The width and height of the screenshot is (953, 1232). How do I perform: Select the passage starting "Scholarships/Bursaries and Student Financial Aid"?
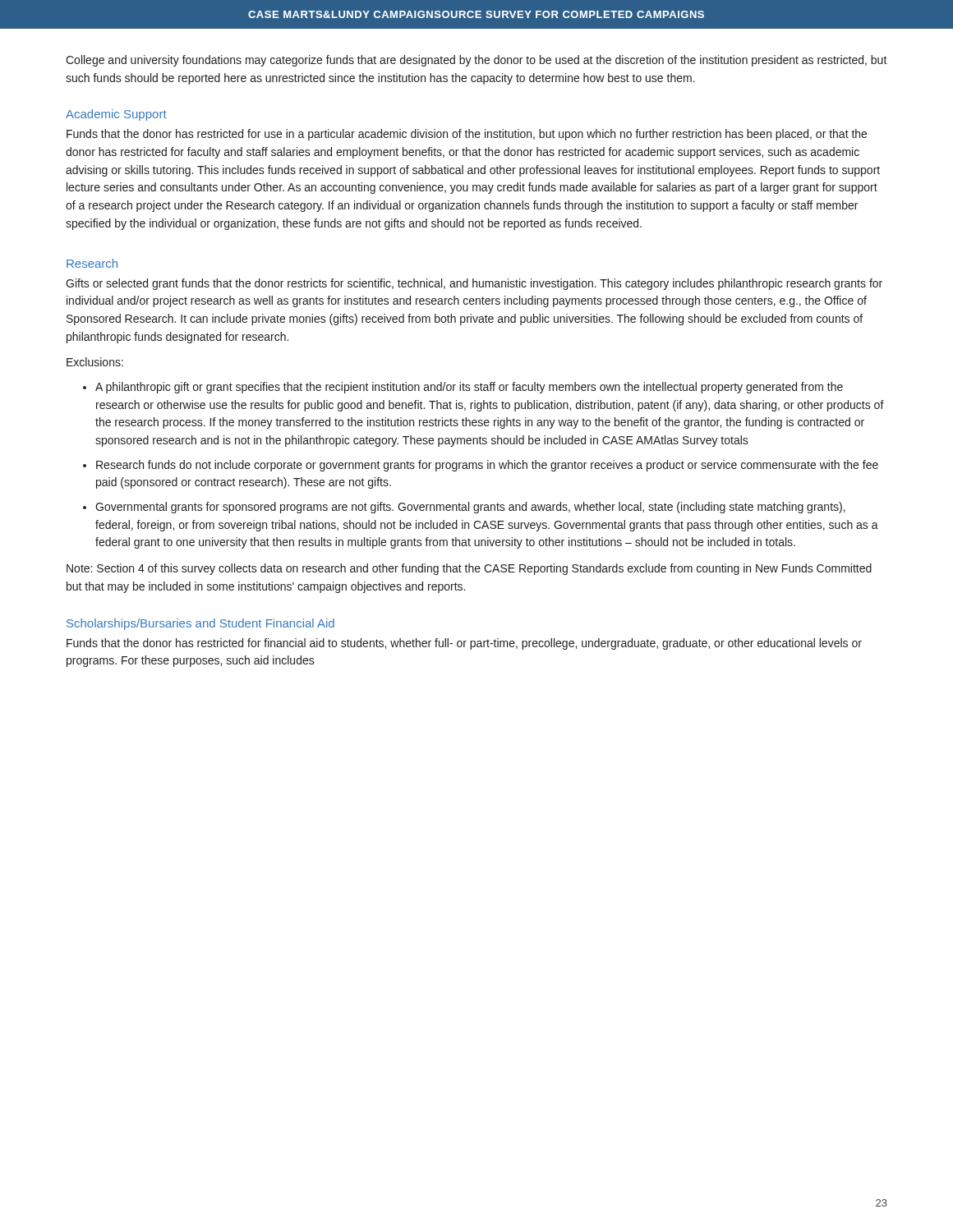click(200, 623)
